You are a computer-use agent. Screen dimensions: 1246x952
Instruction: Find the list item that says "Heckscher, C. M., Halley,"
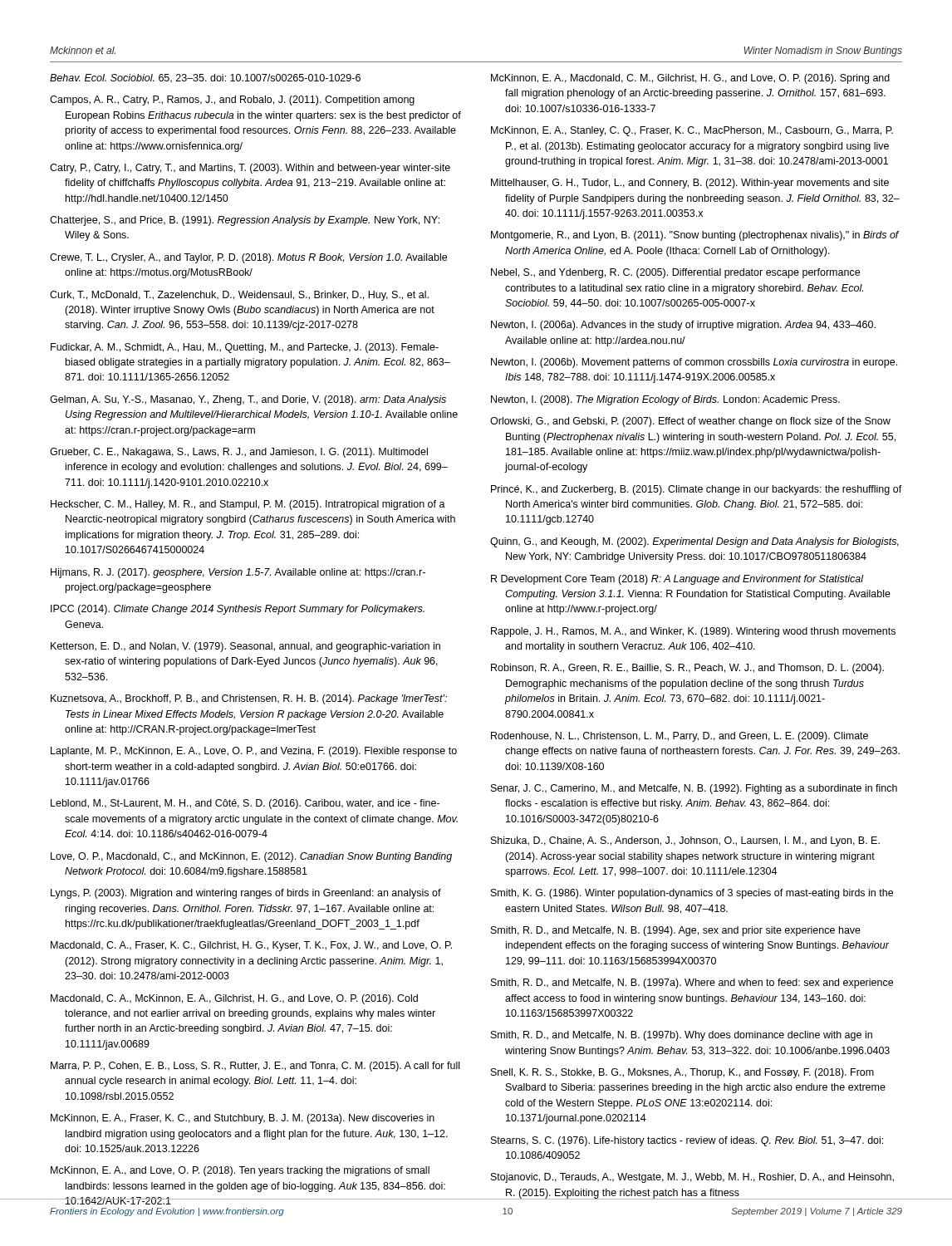[x=253, y=527]
